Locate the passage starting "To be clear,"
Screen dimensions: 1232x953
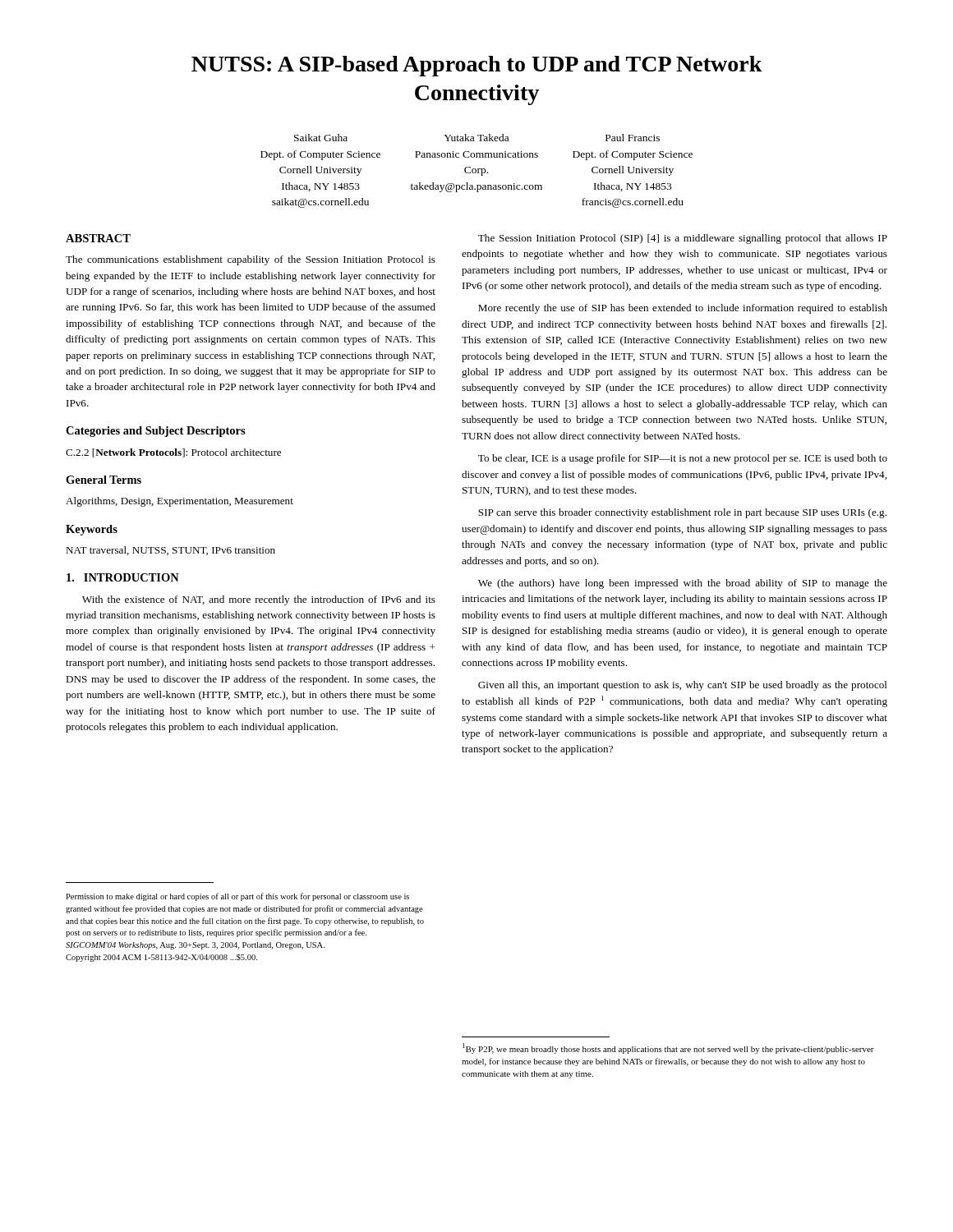pyautogui.click(x=674, y=474)
